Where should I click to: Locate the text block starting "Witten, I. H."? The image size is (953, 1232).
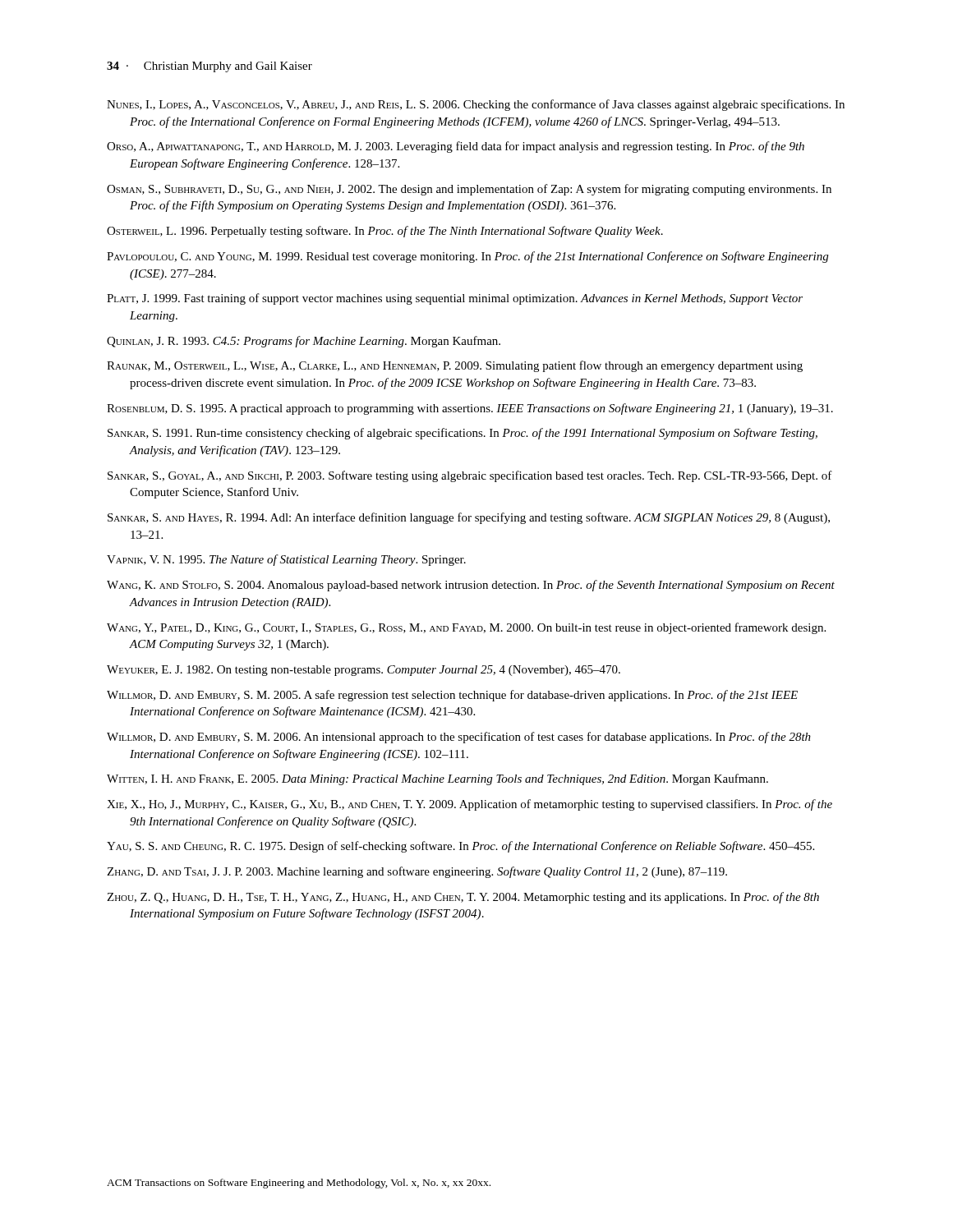438,779
